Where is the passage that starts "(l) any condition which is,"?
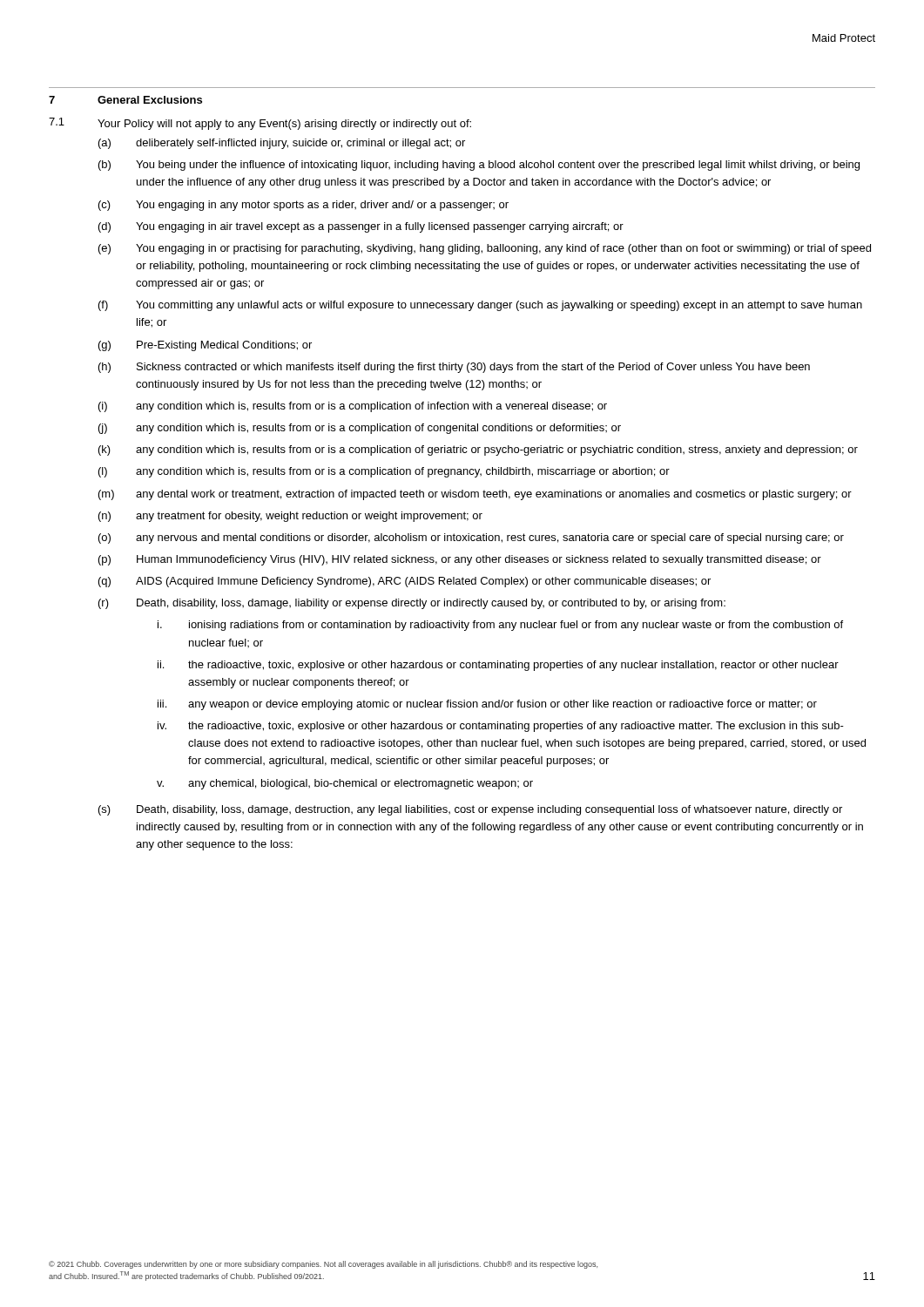The width and height of the screenshot is (924, 1307). click(x=486, y=472)
